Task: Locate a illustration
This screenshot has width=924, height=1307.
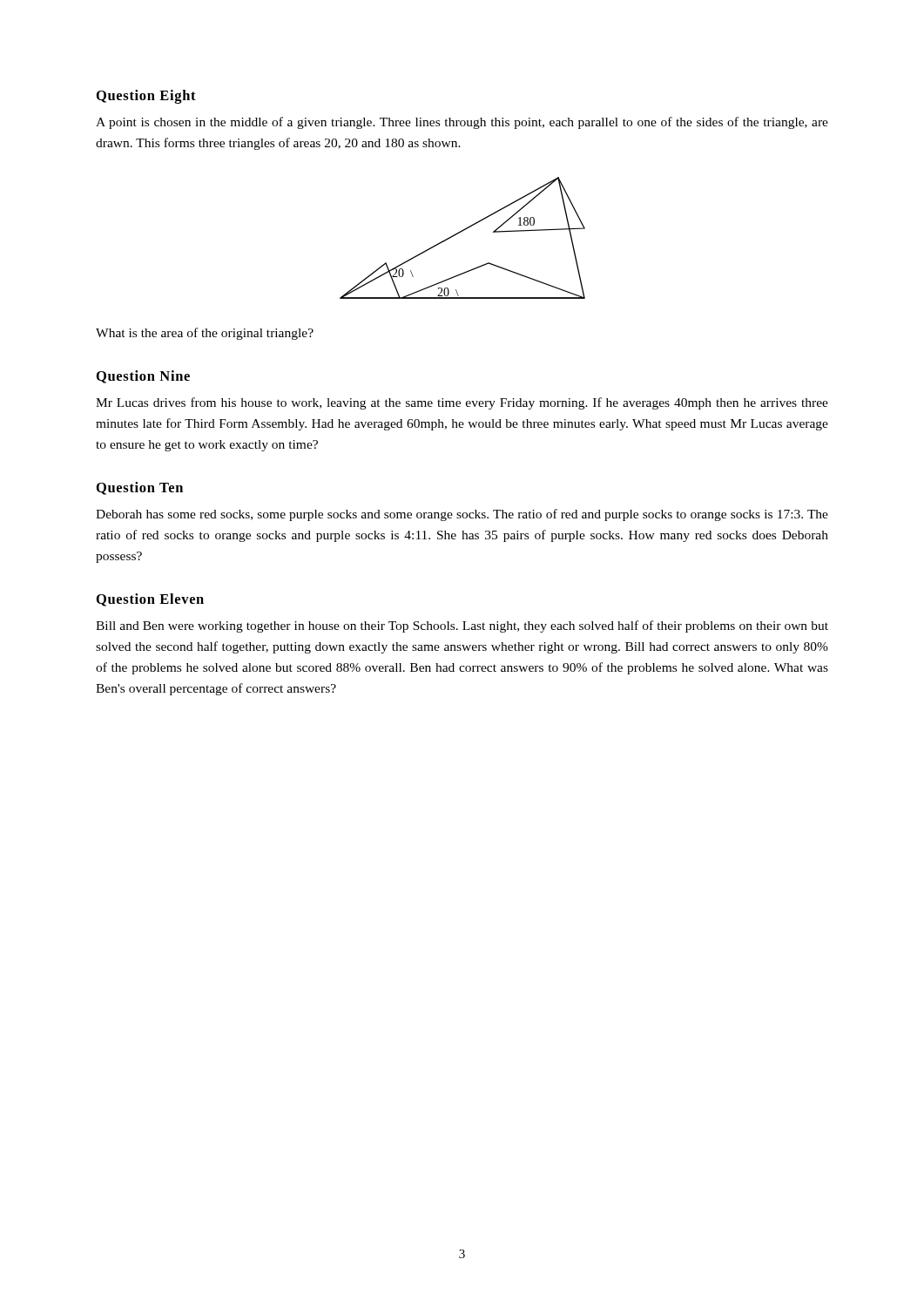Action: (462, 241)
